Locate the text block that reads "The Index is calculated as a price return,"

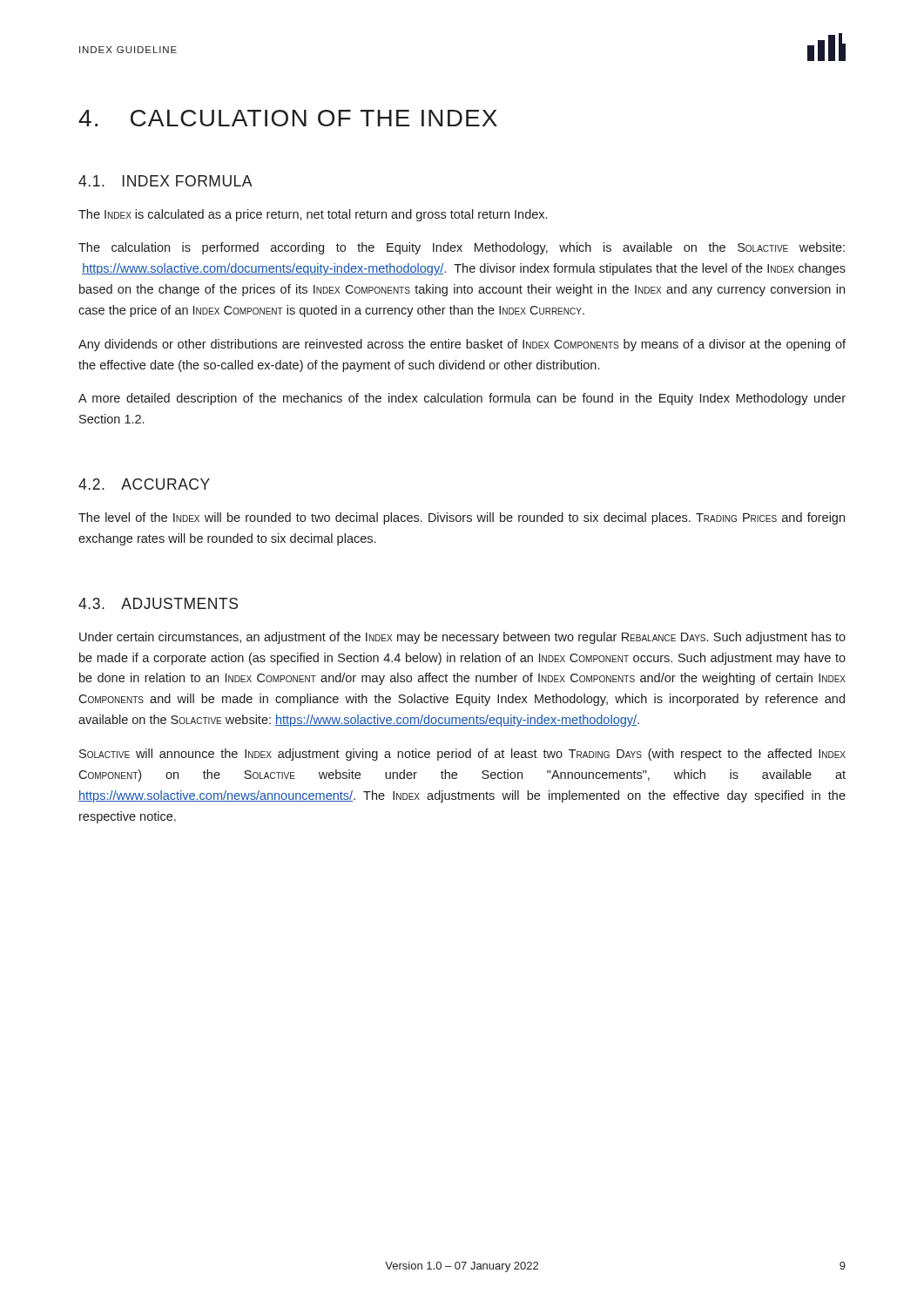[462, 215]
